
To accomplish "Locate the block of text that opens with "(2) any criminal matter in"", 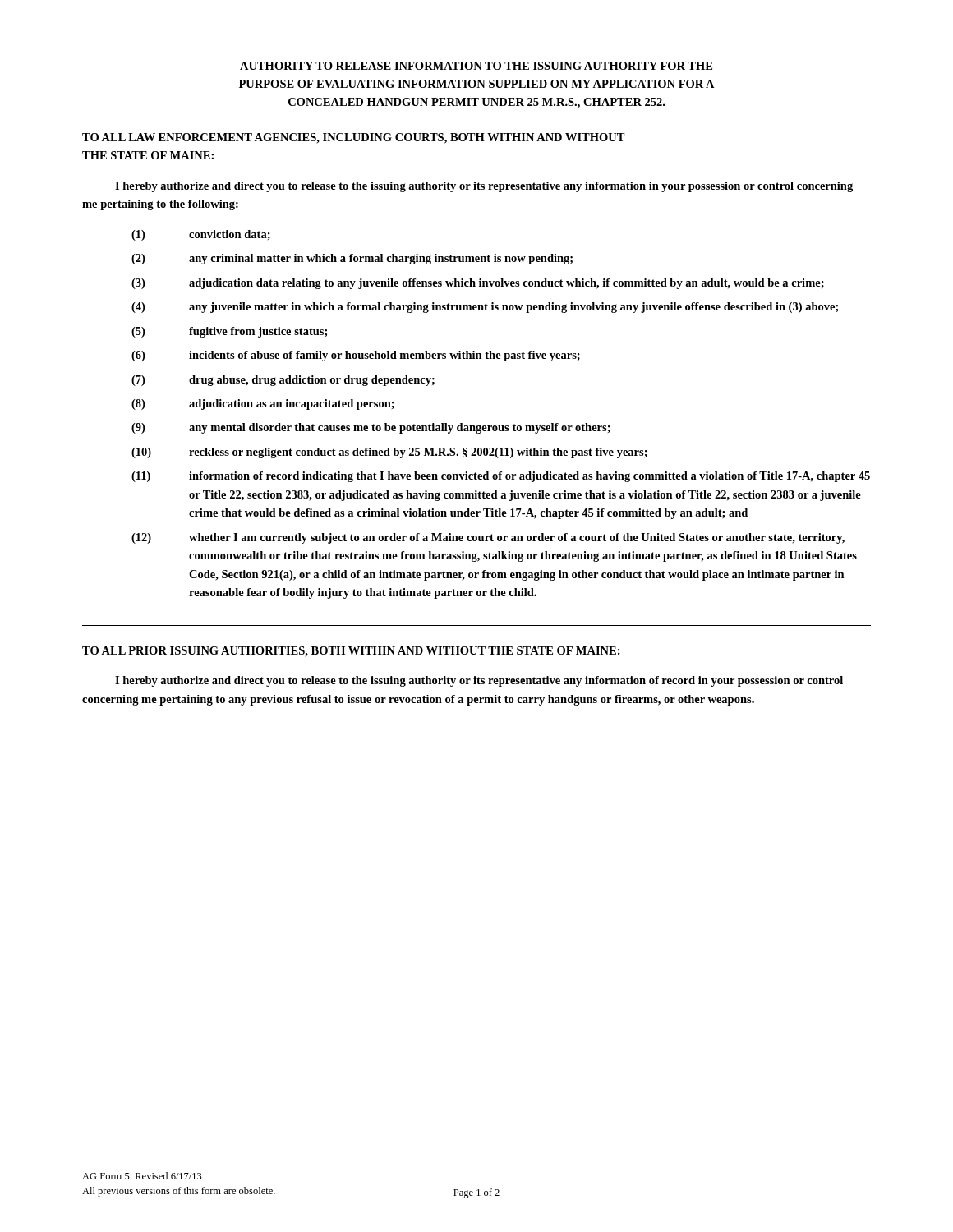I will tap(501, 258).
